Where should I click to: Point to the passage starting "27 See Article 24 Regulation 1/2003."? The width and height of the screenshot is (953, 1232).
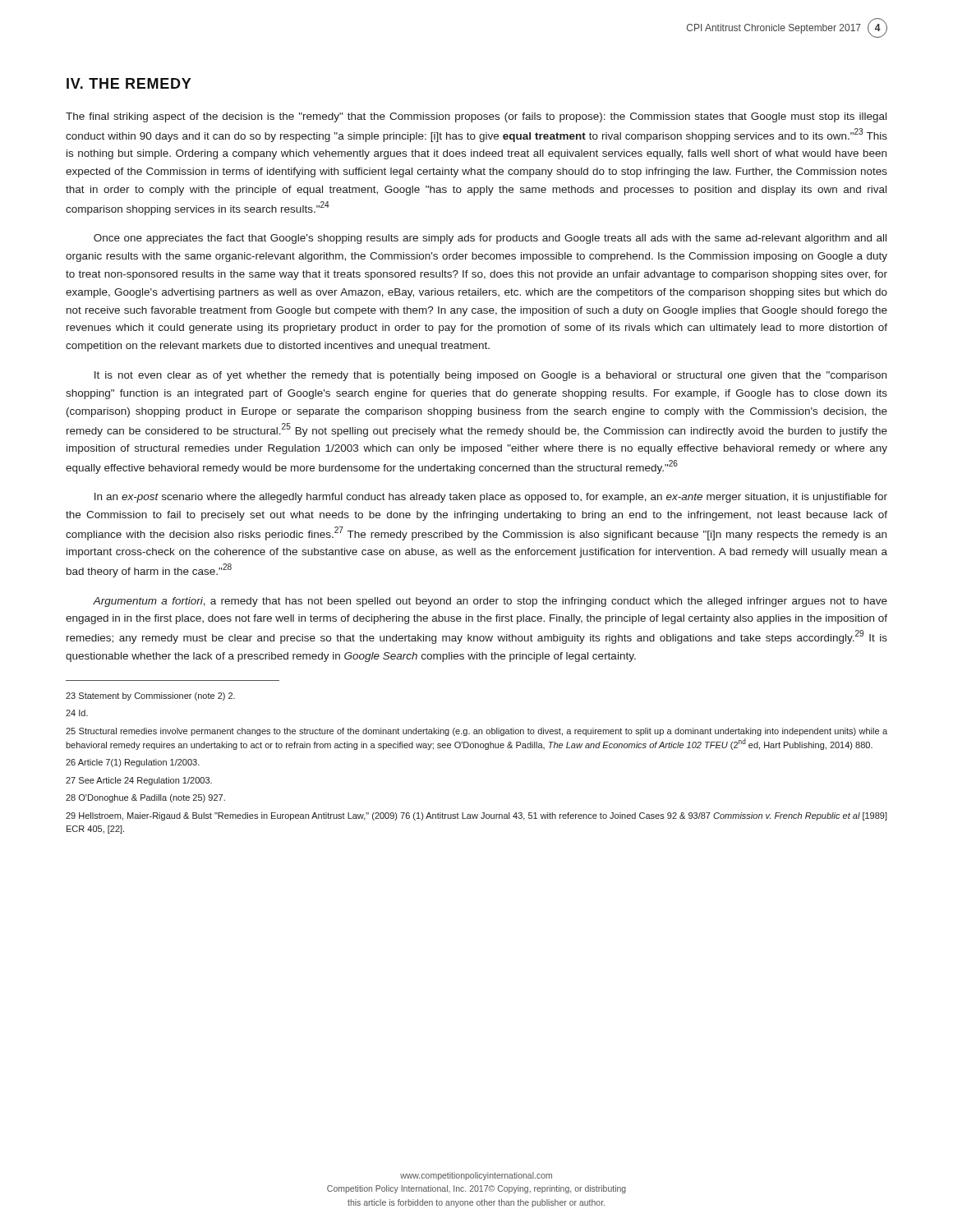139,780
